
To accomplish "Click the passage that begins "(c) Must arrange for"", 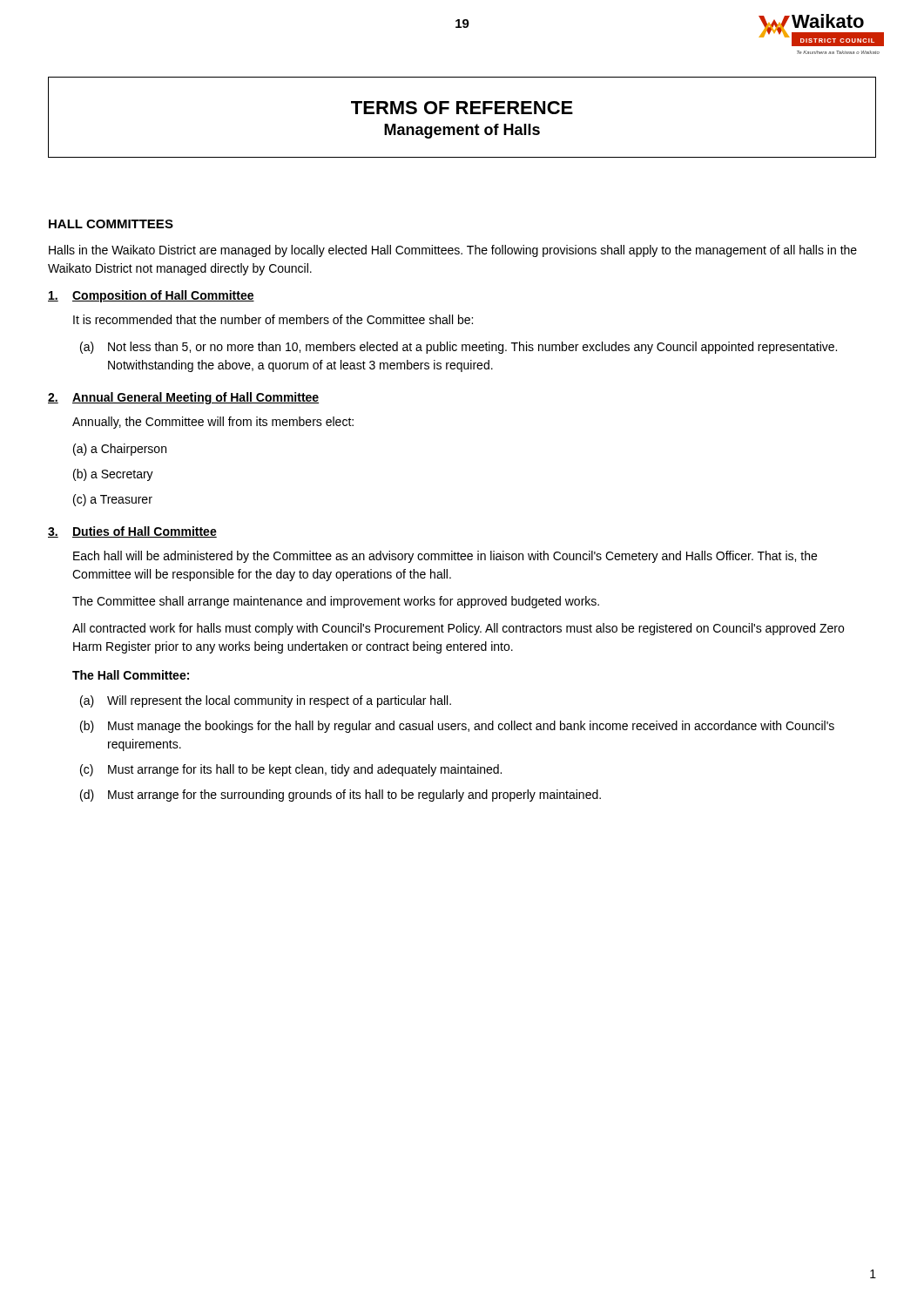I will pos(478,770).
